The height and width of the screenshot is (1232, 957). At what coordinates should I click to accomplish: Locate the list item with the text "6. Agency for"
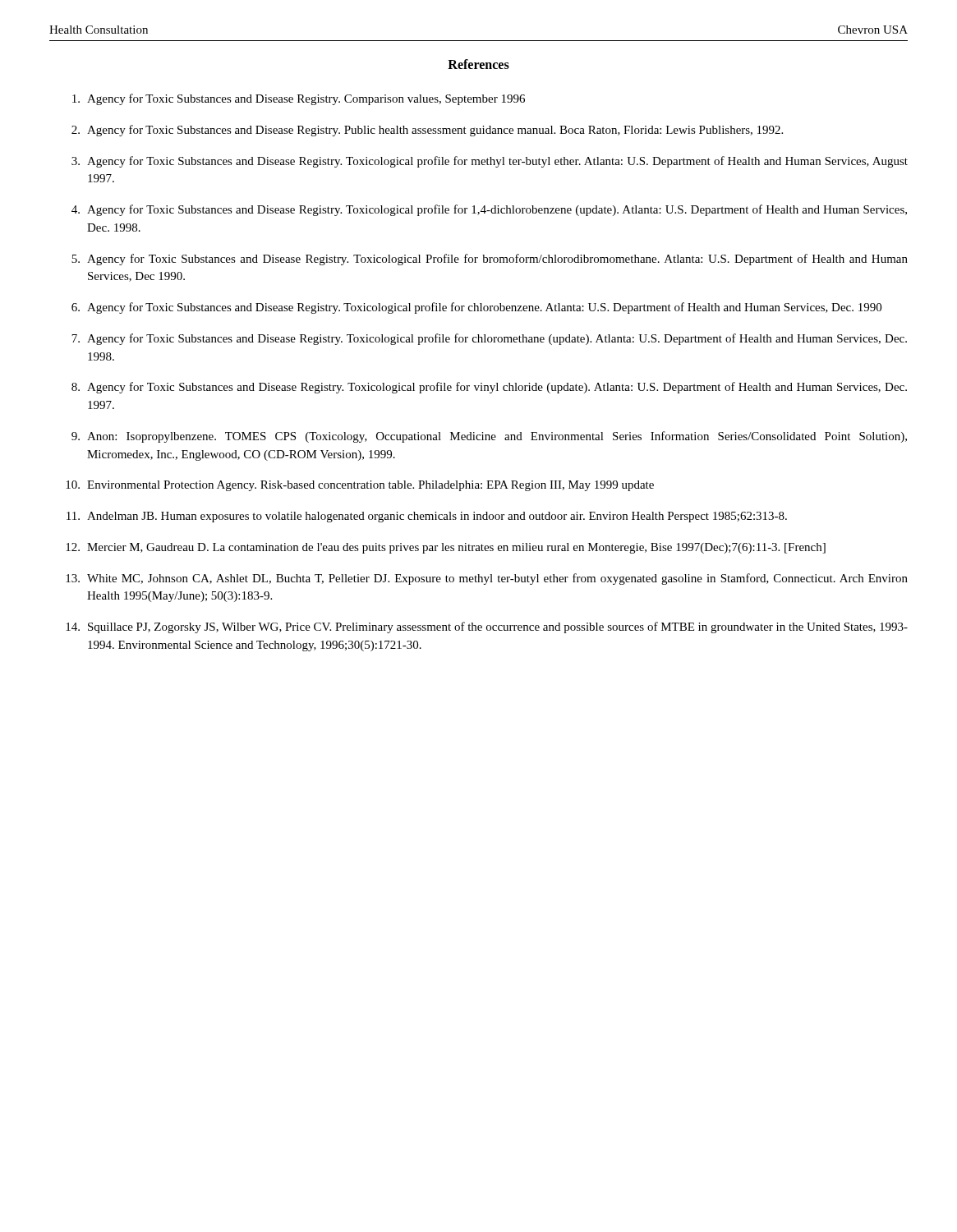tap(478, 308)
